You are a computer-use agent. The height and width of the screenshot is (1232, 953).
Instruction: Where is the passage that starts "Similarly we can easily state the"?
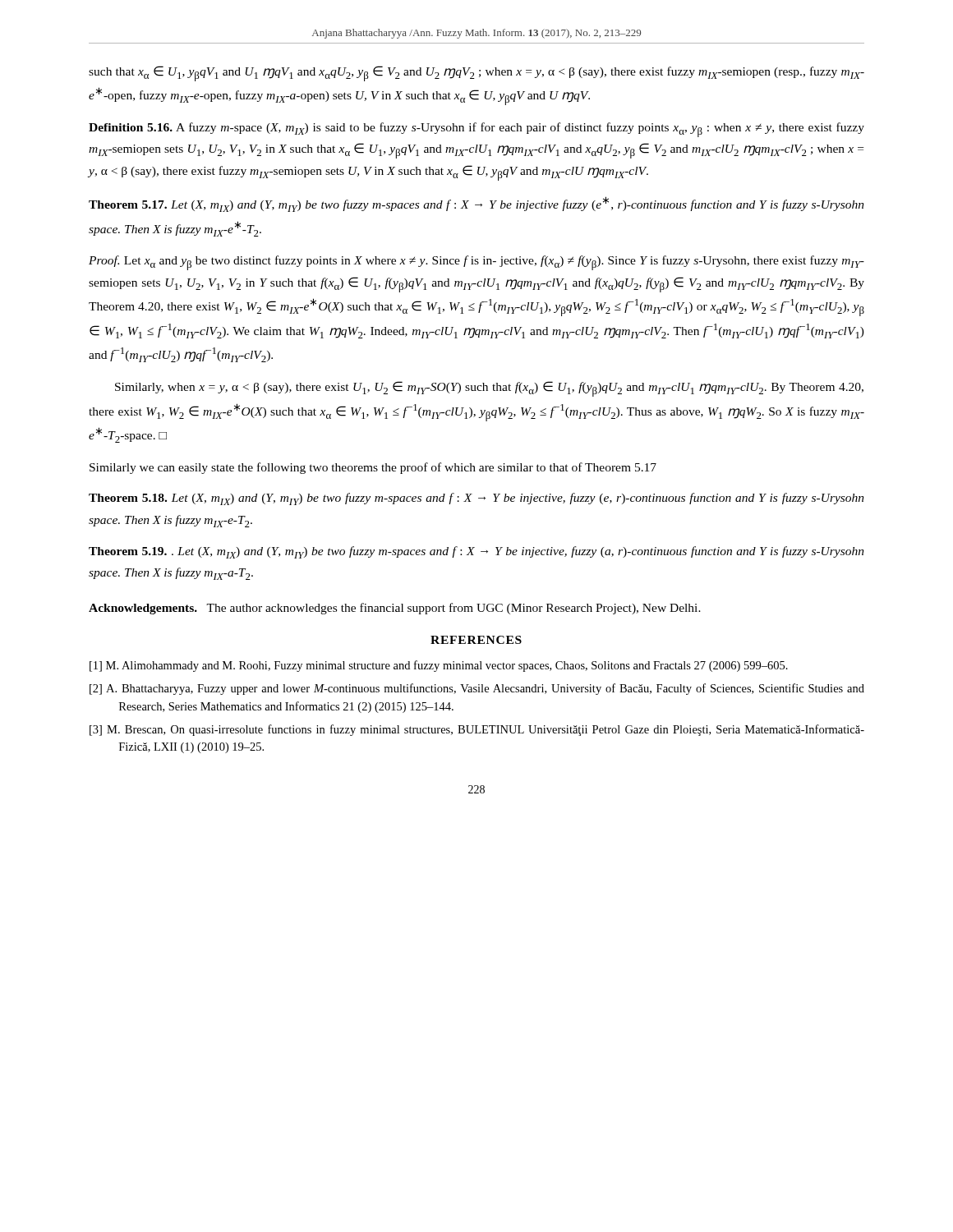pyautogui.click(x=373, y=467)
